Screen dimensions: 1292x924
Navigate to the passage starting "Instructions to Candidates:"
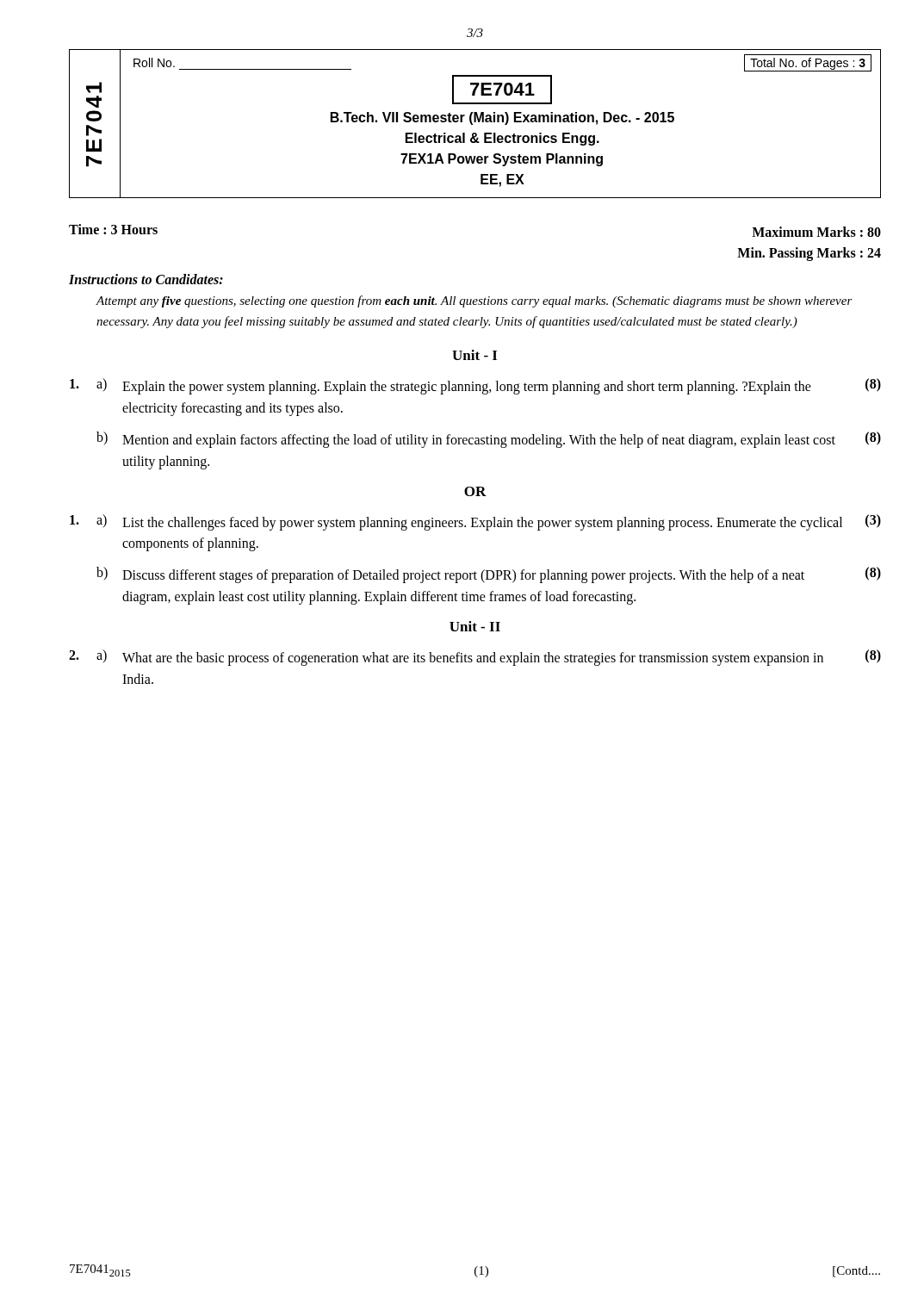[x=146, y=280]
